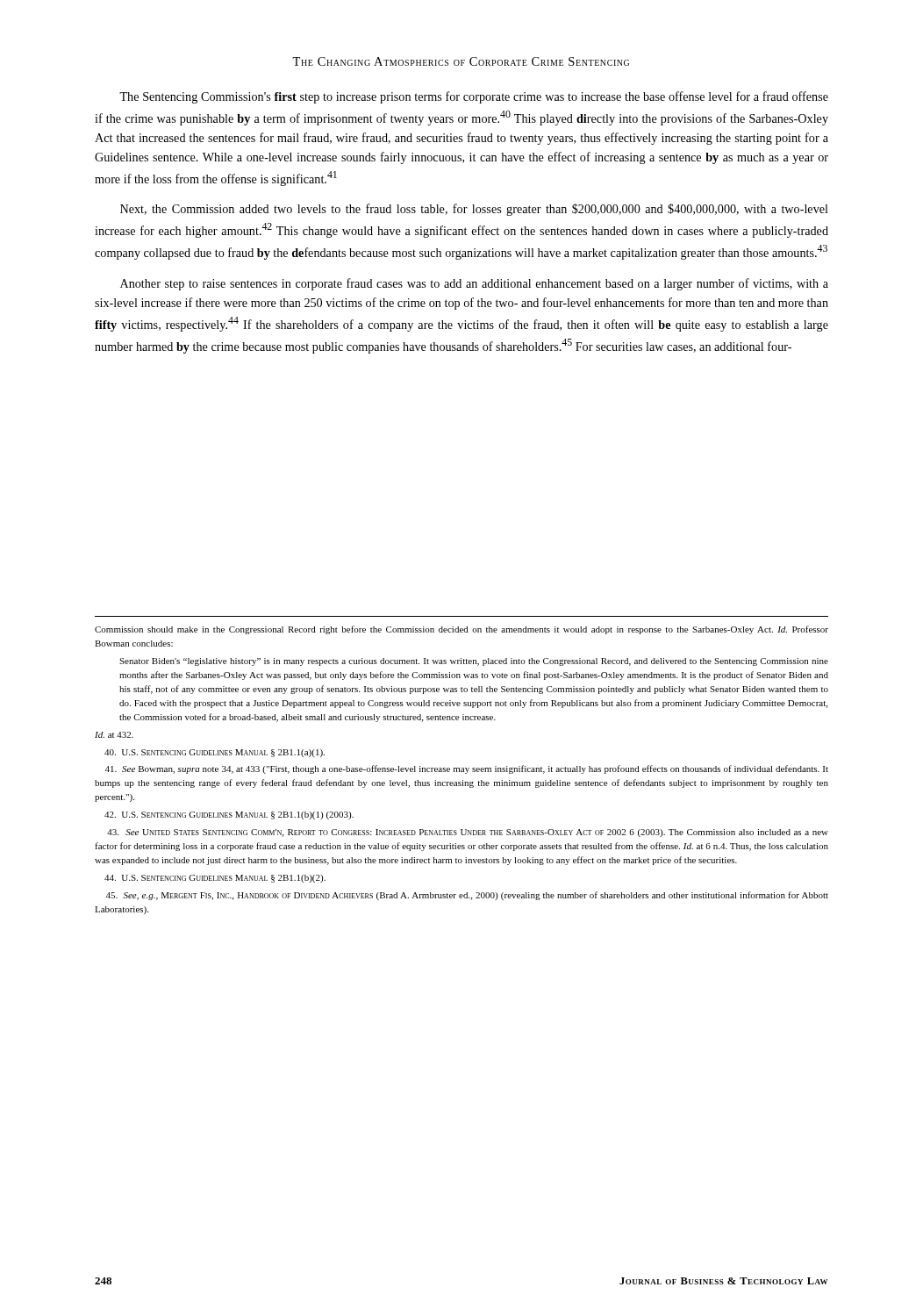Click the passage that begins "Another step to raise sentences in"
The width and height of the screenshot is (923, 1316).
462,315
